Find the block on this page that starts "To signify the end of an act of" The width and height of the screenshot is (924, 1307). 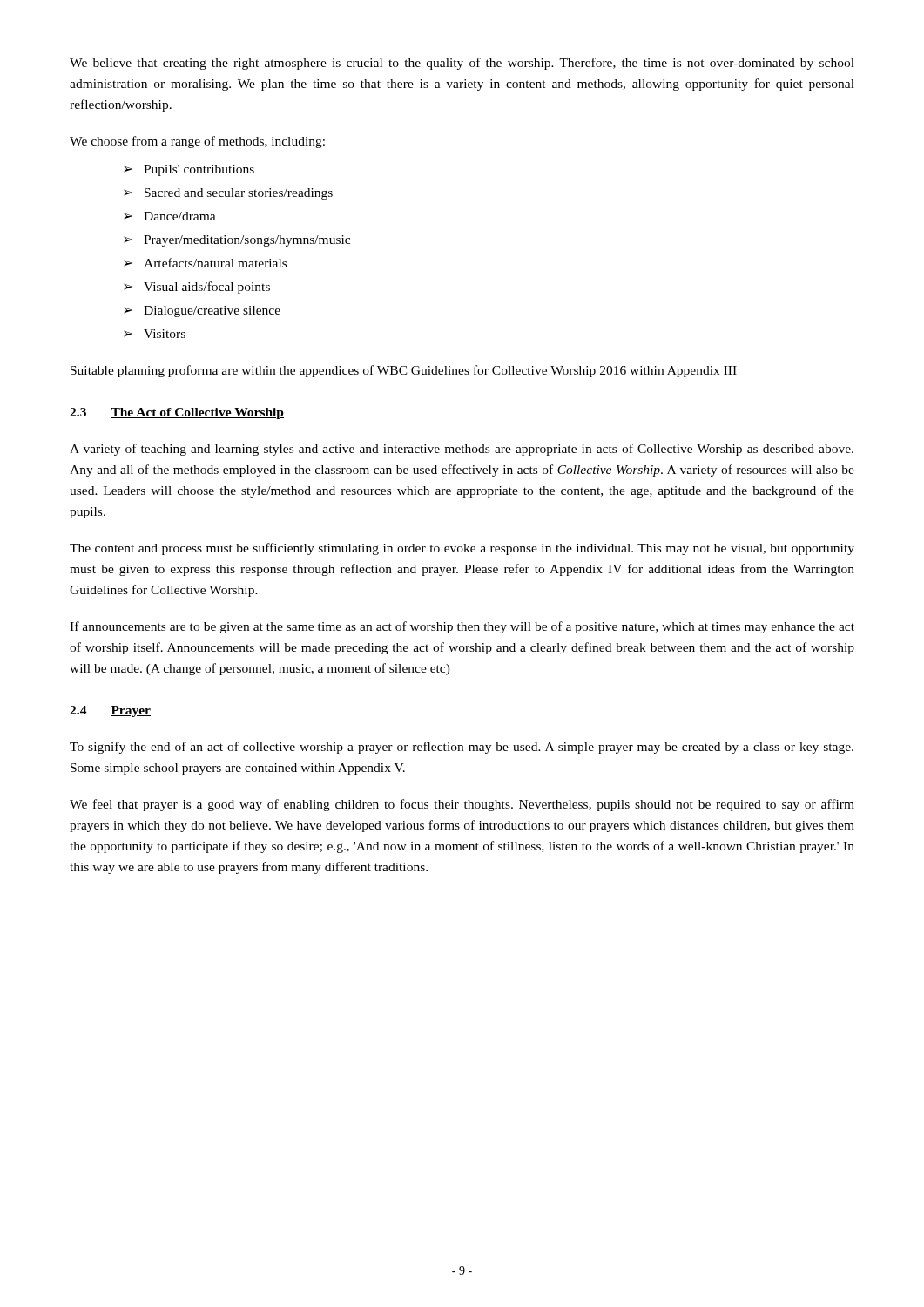coord(462,757)
